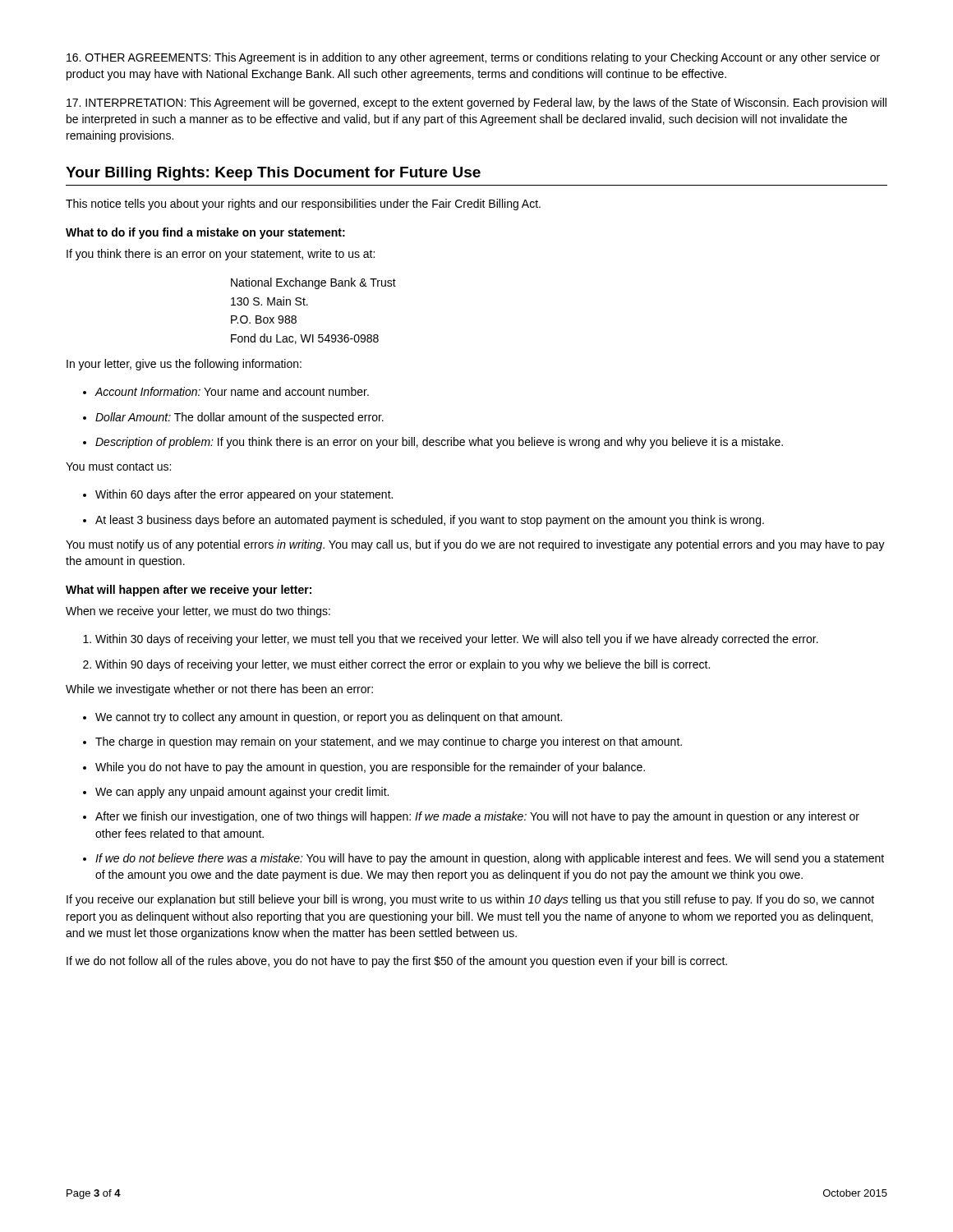Screen dimensions: 1232x953
Task: Click on the passage starting "You must notify us of any"
Action: (x=476, y=553)
